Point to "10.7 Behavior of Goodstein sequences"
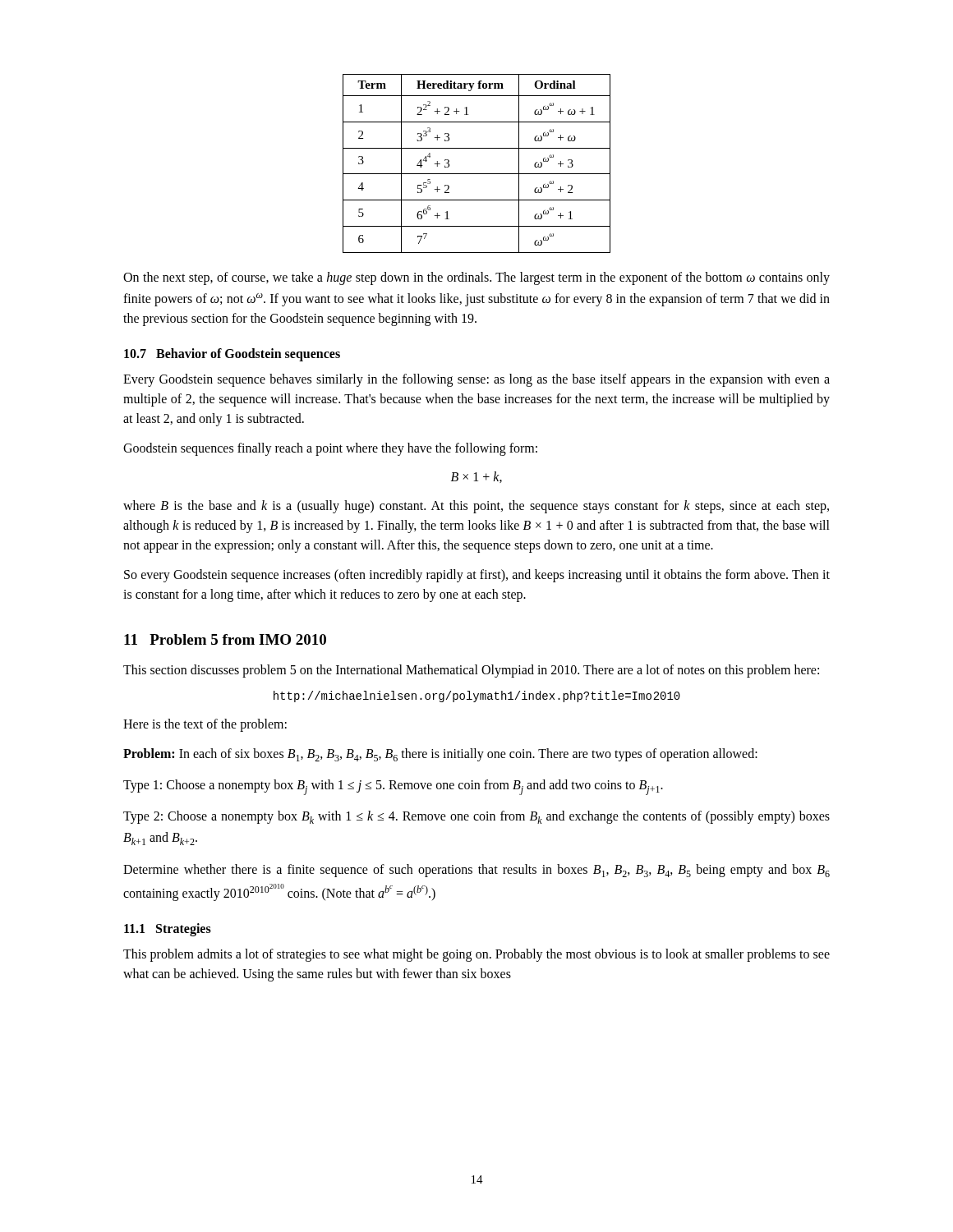953x1232 pixels. coord(232,355)
